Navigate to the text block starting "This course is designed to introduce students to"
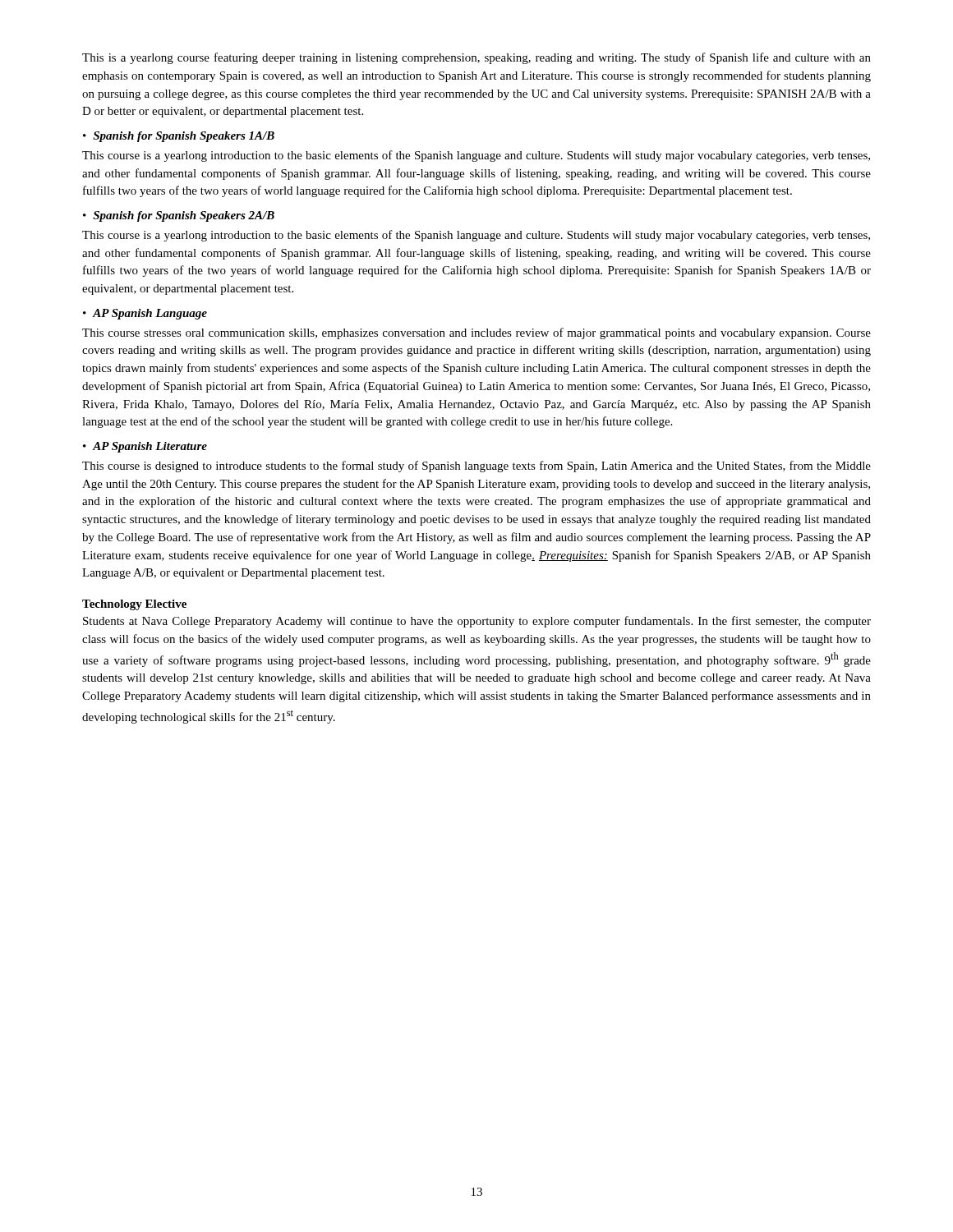This screenshot has height=1232, width=953. click(x=476, y=520)
